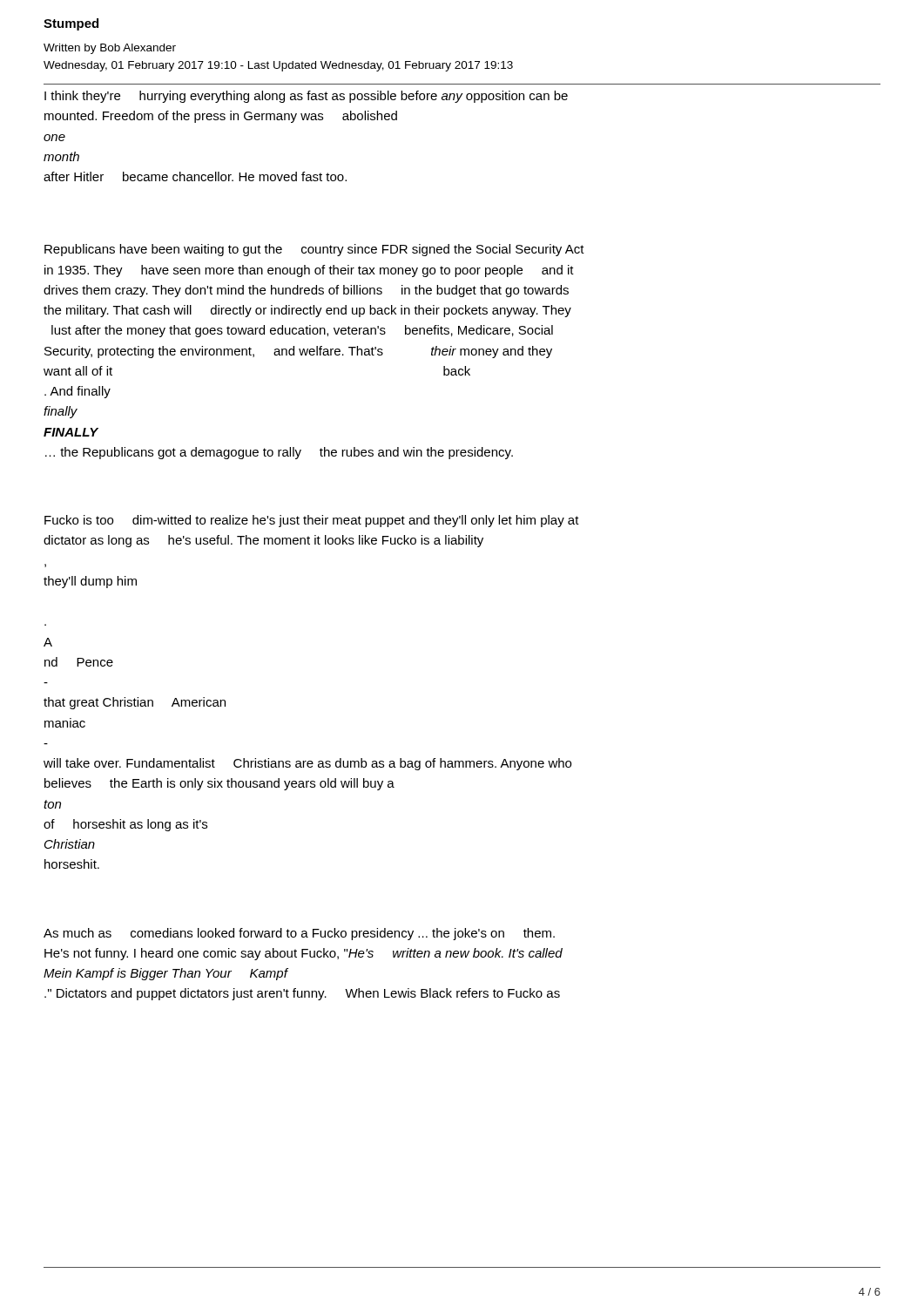Click the passage that begins "I think they're hurrying everything along as fast"

(306, 97)
